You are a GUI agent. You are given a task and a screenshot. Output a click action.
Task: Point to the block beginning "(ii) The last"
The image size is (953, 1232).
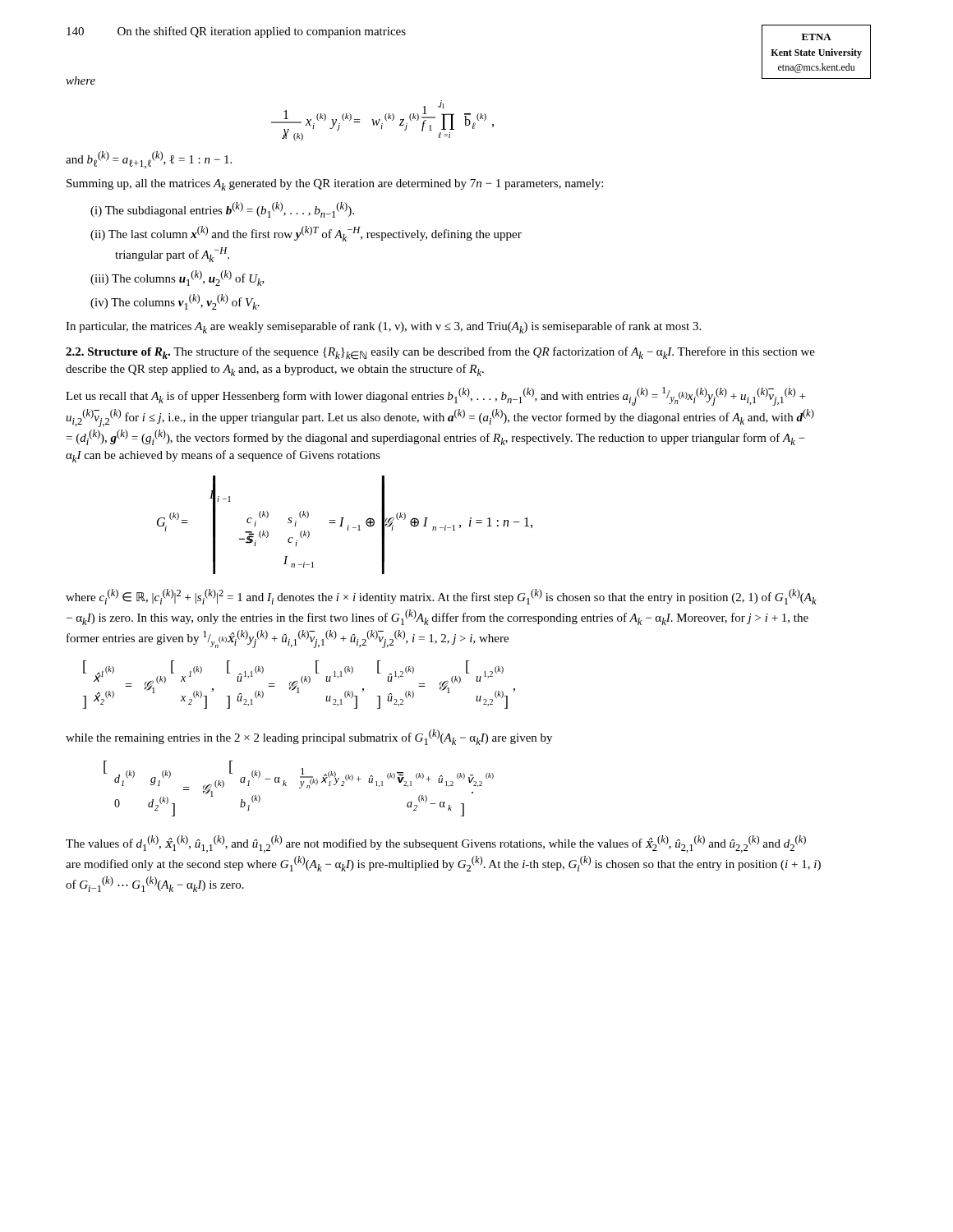(306, 244)
